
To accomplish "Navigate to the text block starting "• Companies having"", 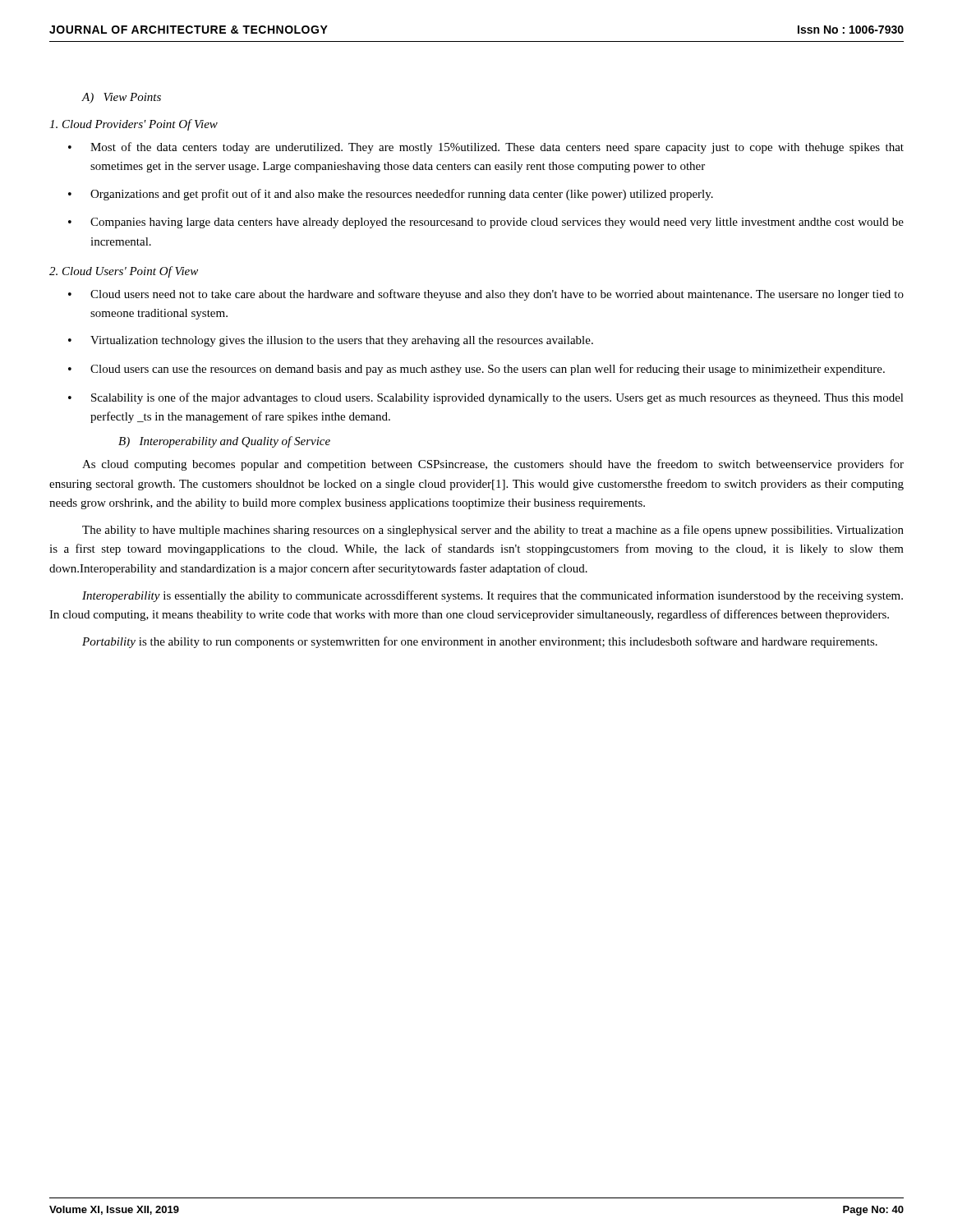I will click(486, 232).
